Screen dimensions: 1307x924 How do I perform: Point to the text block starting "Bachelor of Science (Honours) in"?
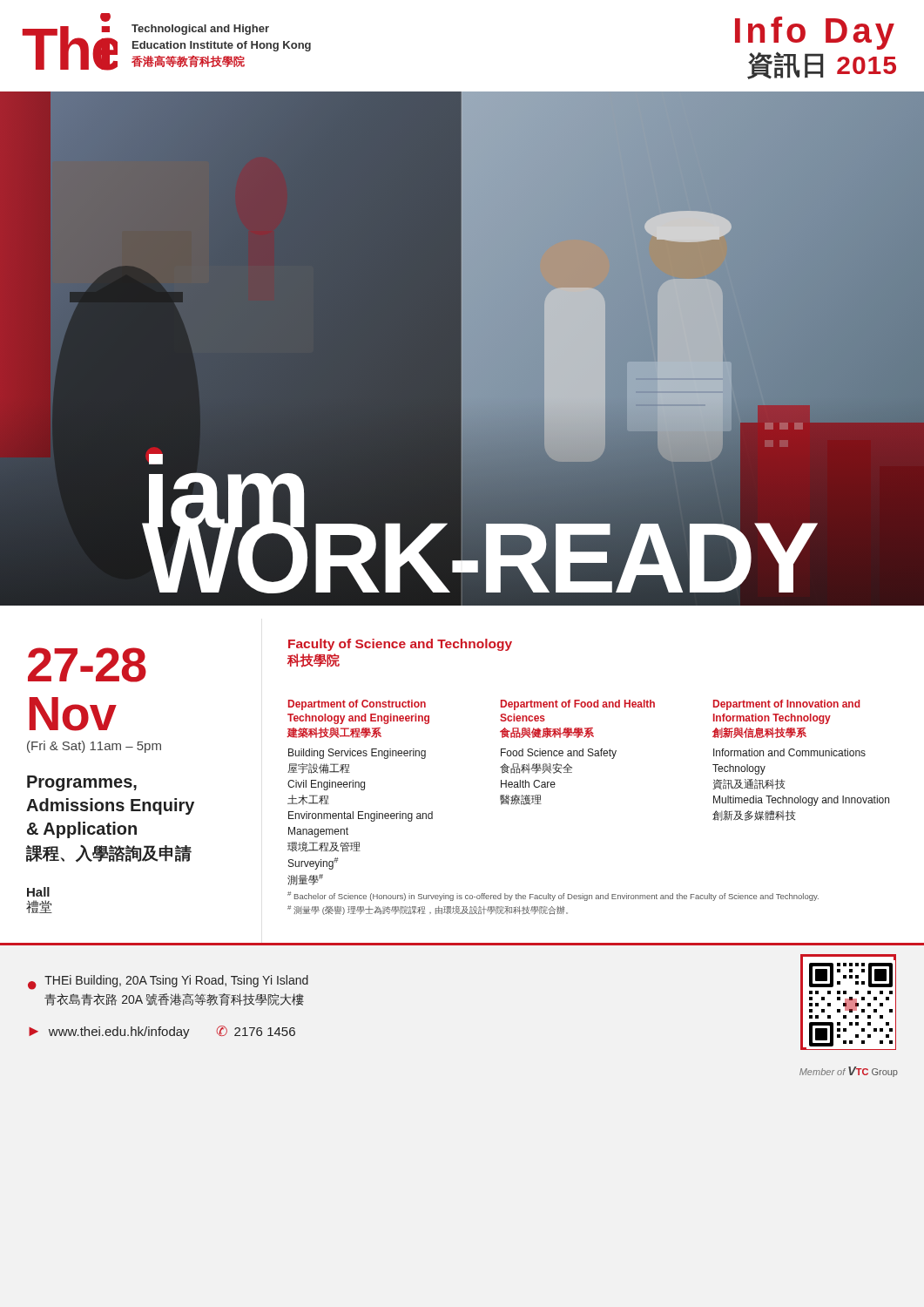pos(553,902)
